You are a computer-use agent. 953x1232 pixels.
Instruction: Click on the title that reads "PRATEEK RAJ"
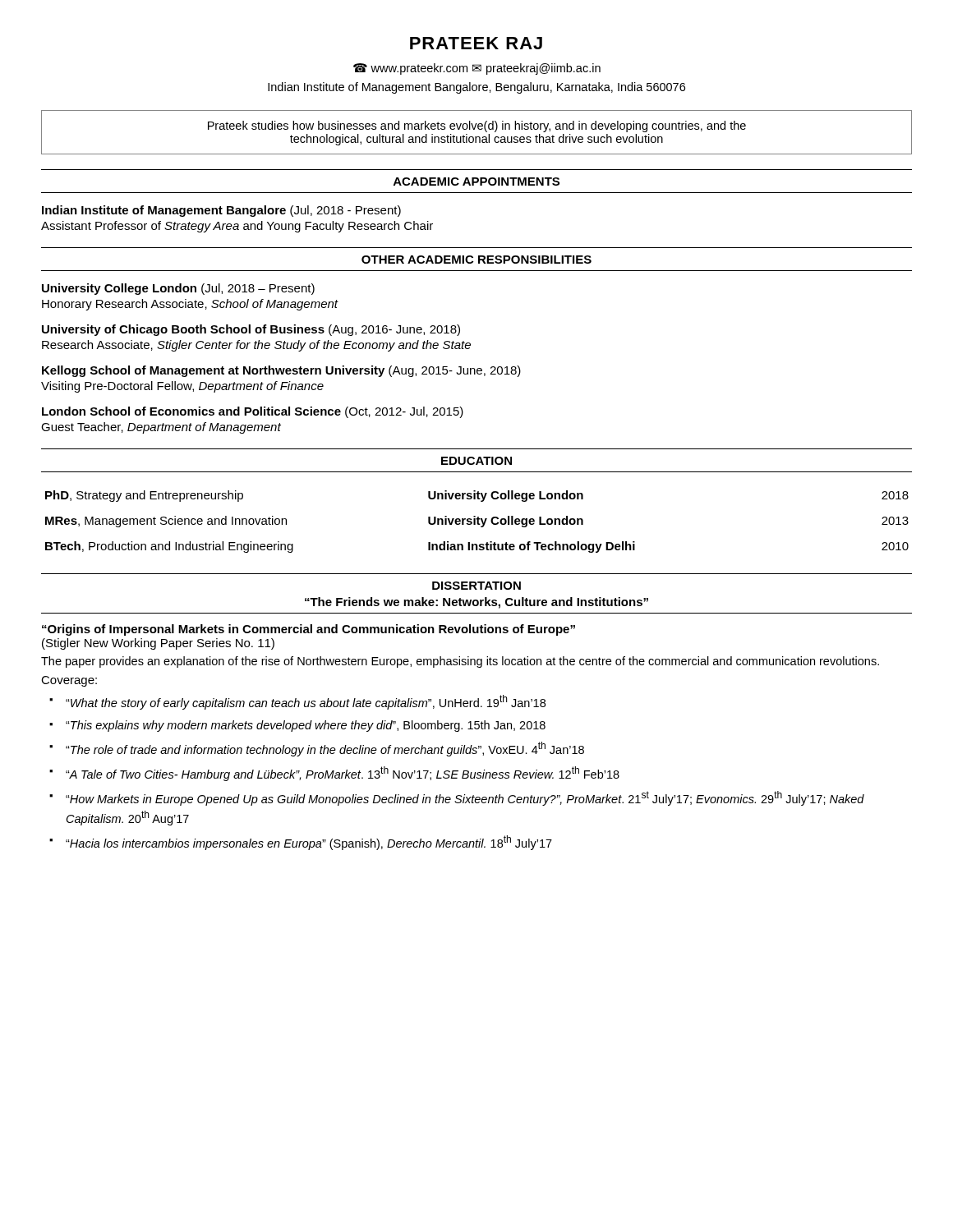[476, 43]
